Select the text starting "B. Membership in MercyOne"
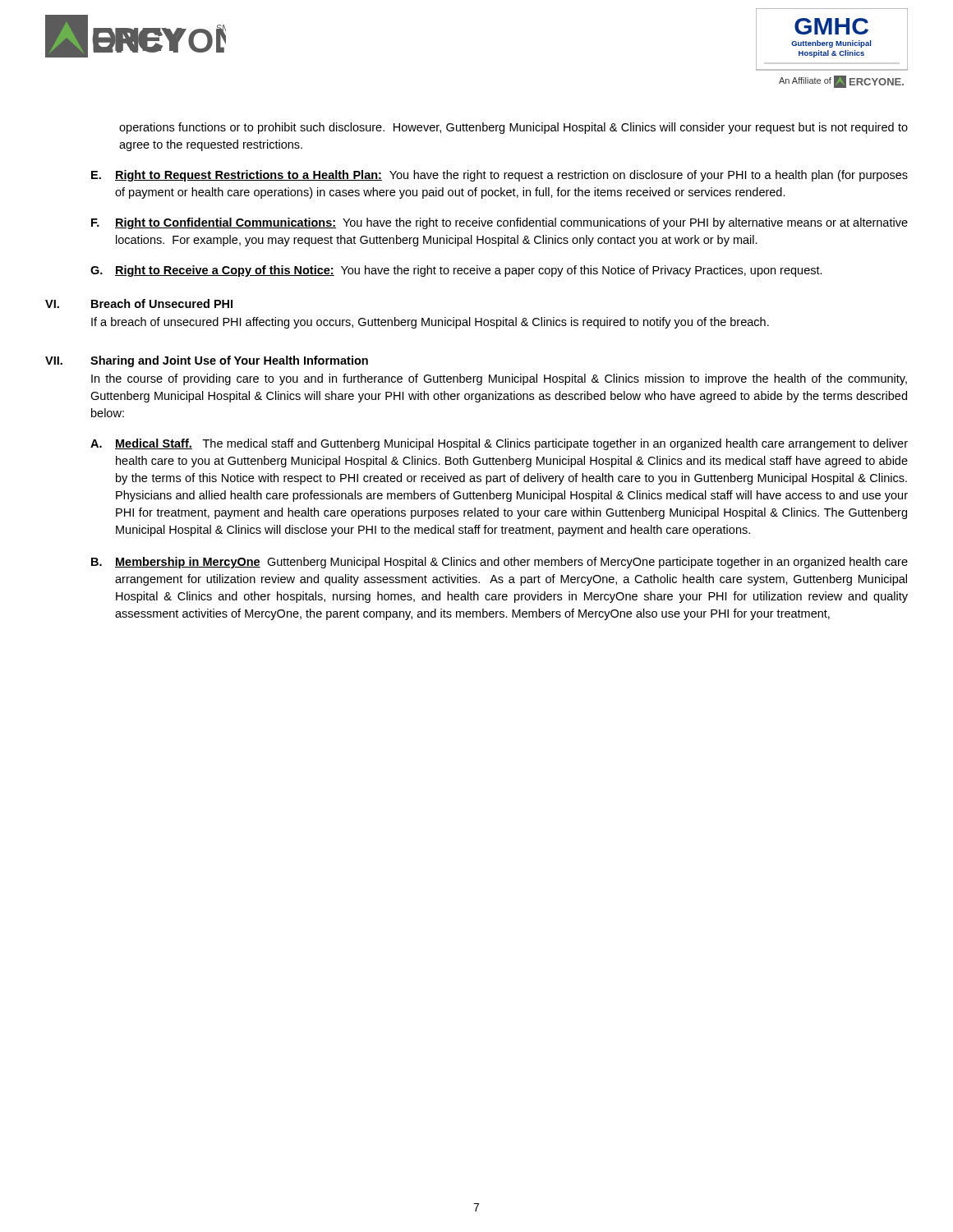This screenshot has height=1232, width=953. coord(499,588)
